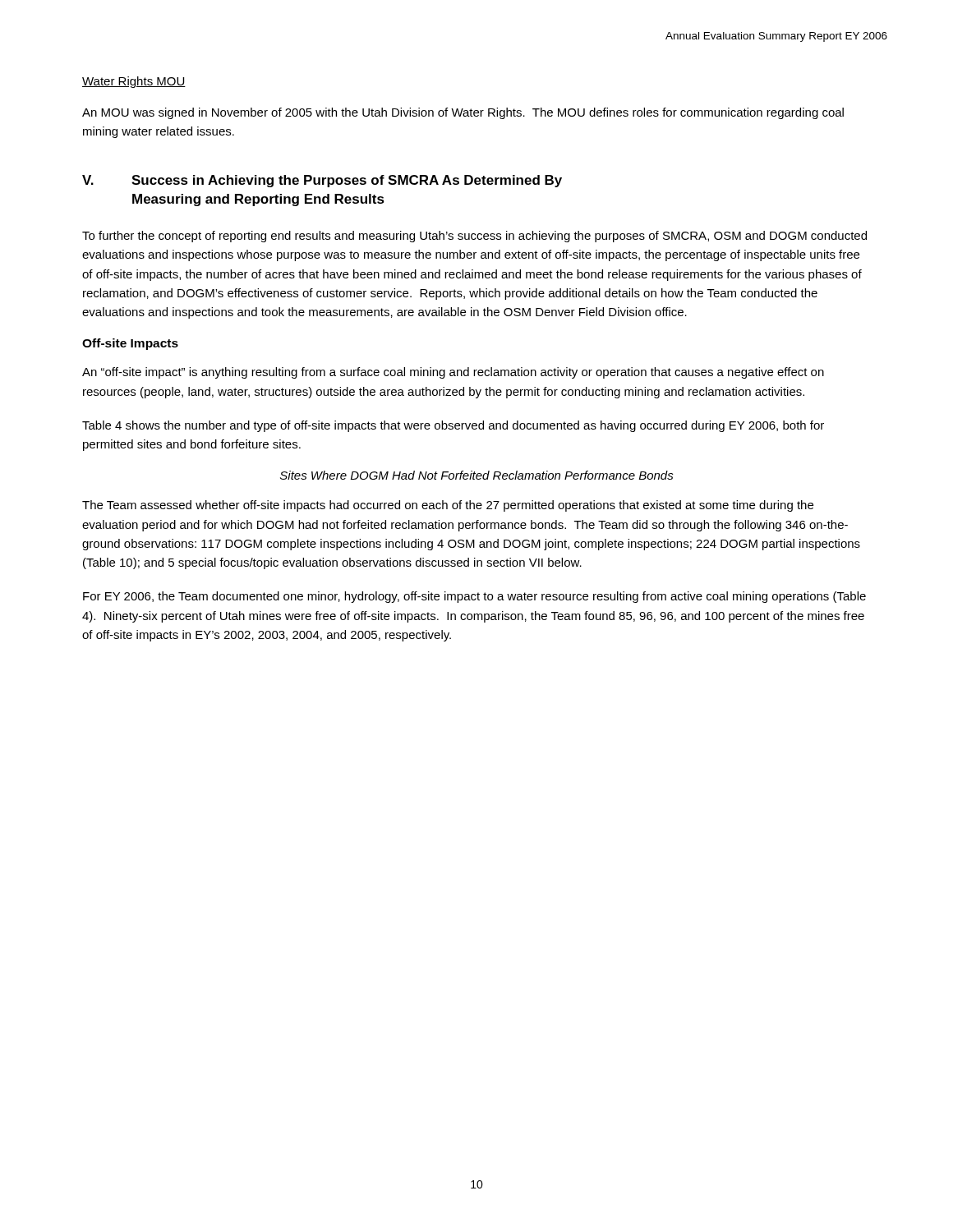Find the text block with the text "Table 4 shows the number and type of"
Screen dimensions: 1232x953
click(x=453, y=434)
